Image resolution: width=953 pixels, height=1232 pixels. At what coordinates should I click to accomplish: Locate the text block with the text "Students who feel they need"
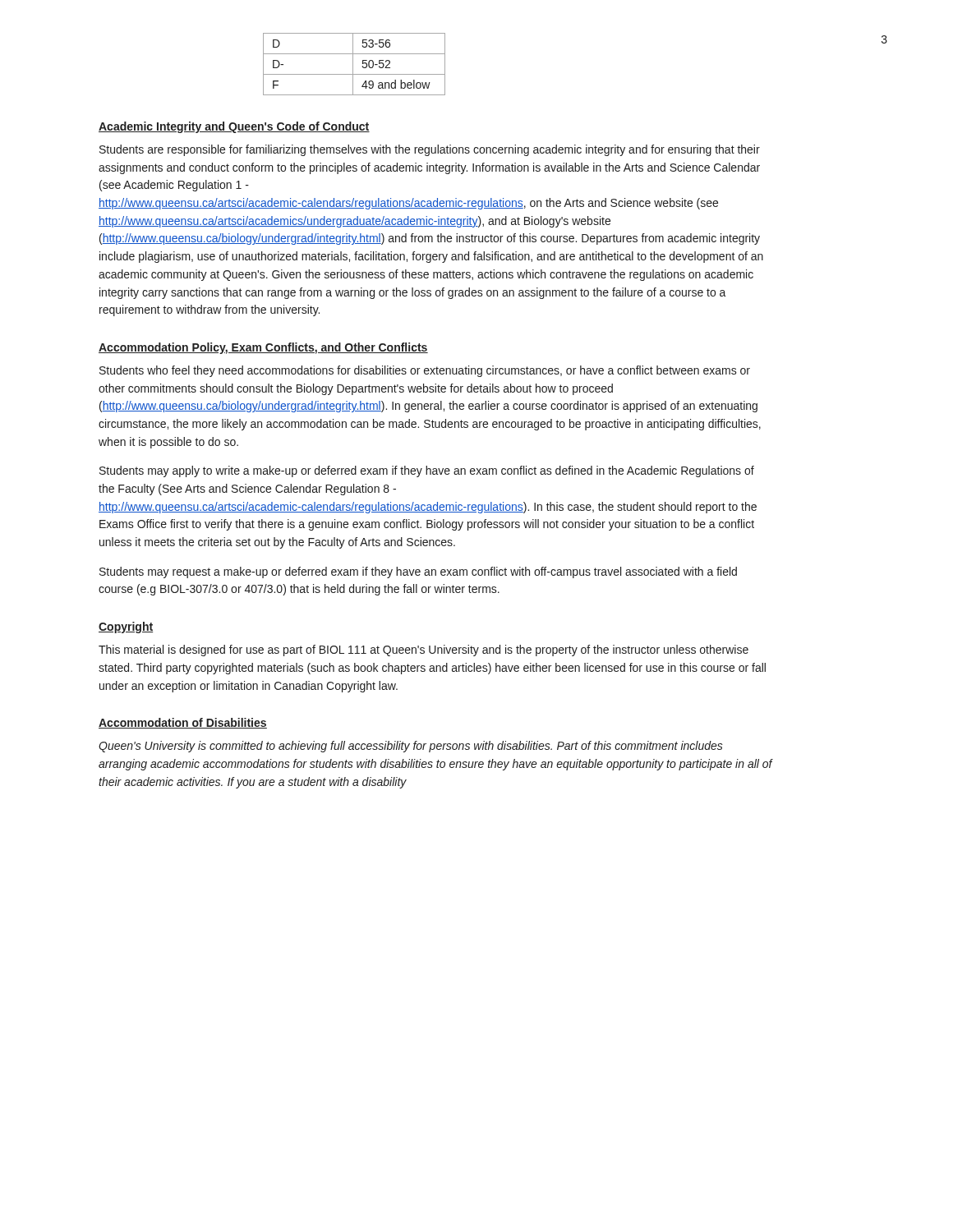[x=430, y=406]
